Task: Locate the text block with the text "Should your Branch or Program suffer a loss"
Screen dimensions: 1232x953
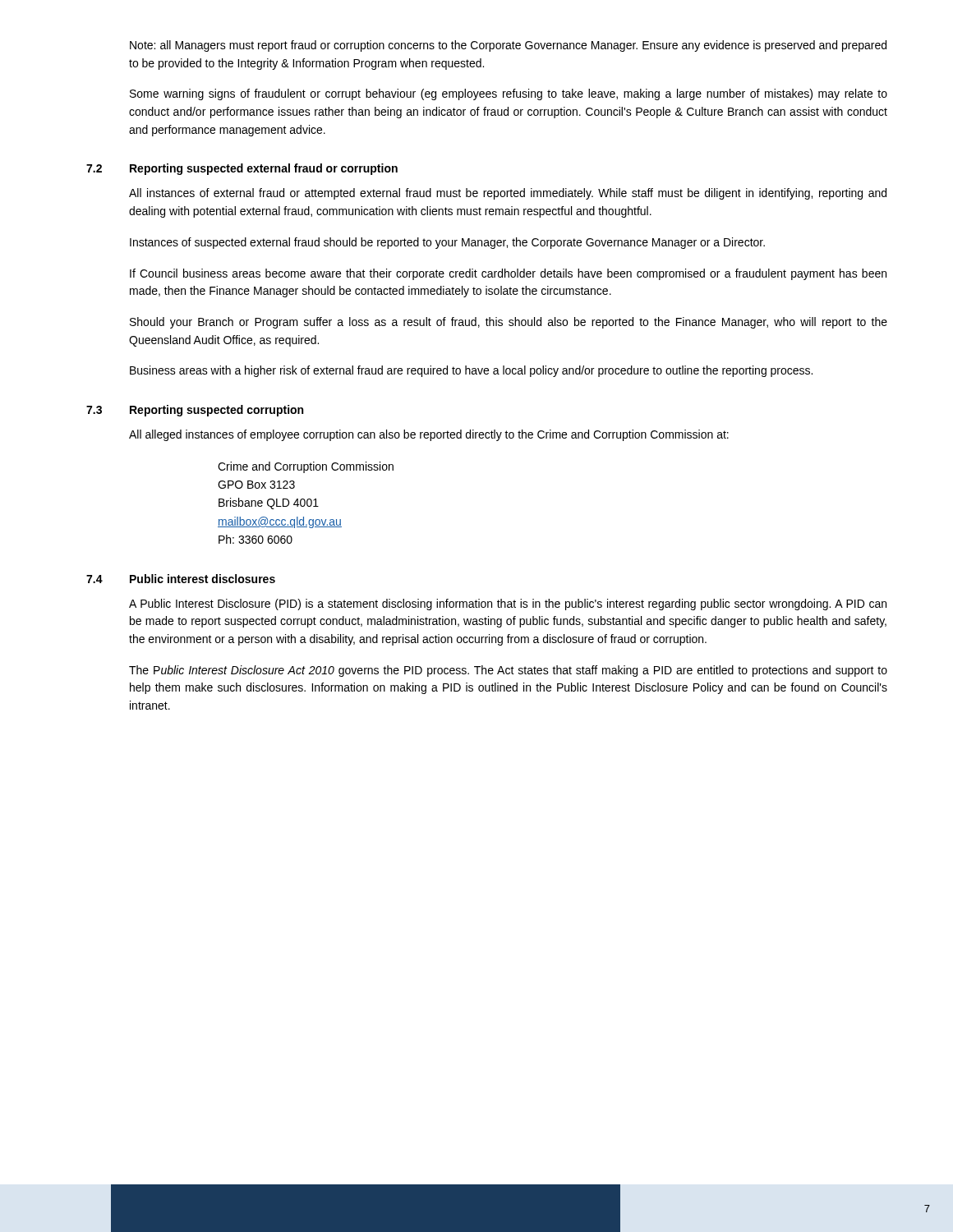Action: tap(508, 331)
